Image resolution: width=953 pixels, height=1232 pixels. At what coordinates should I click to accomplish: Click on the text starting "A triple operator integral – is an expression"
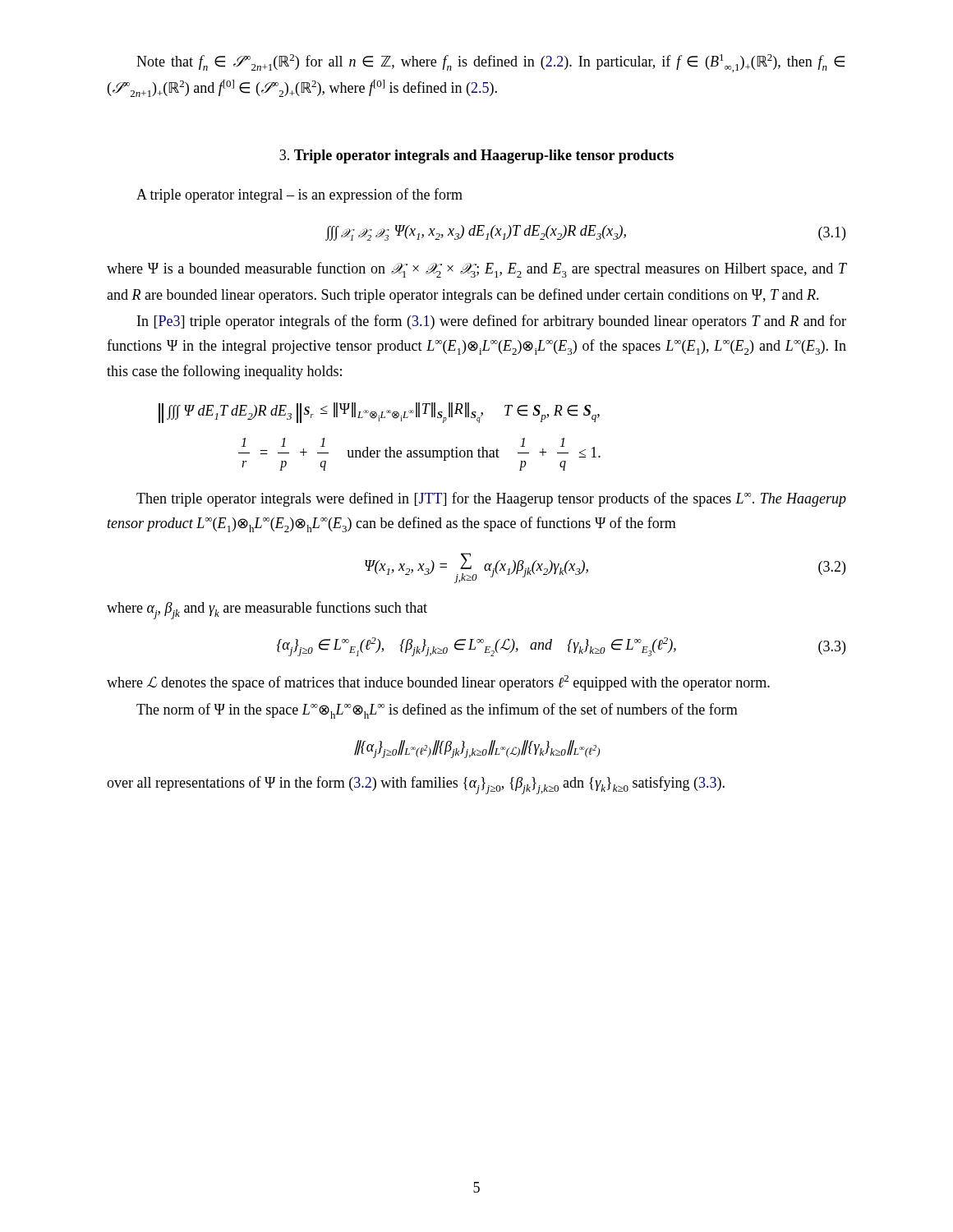(x=299, y=195)
